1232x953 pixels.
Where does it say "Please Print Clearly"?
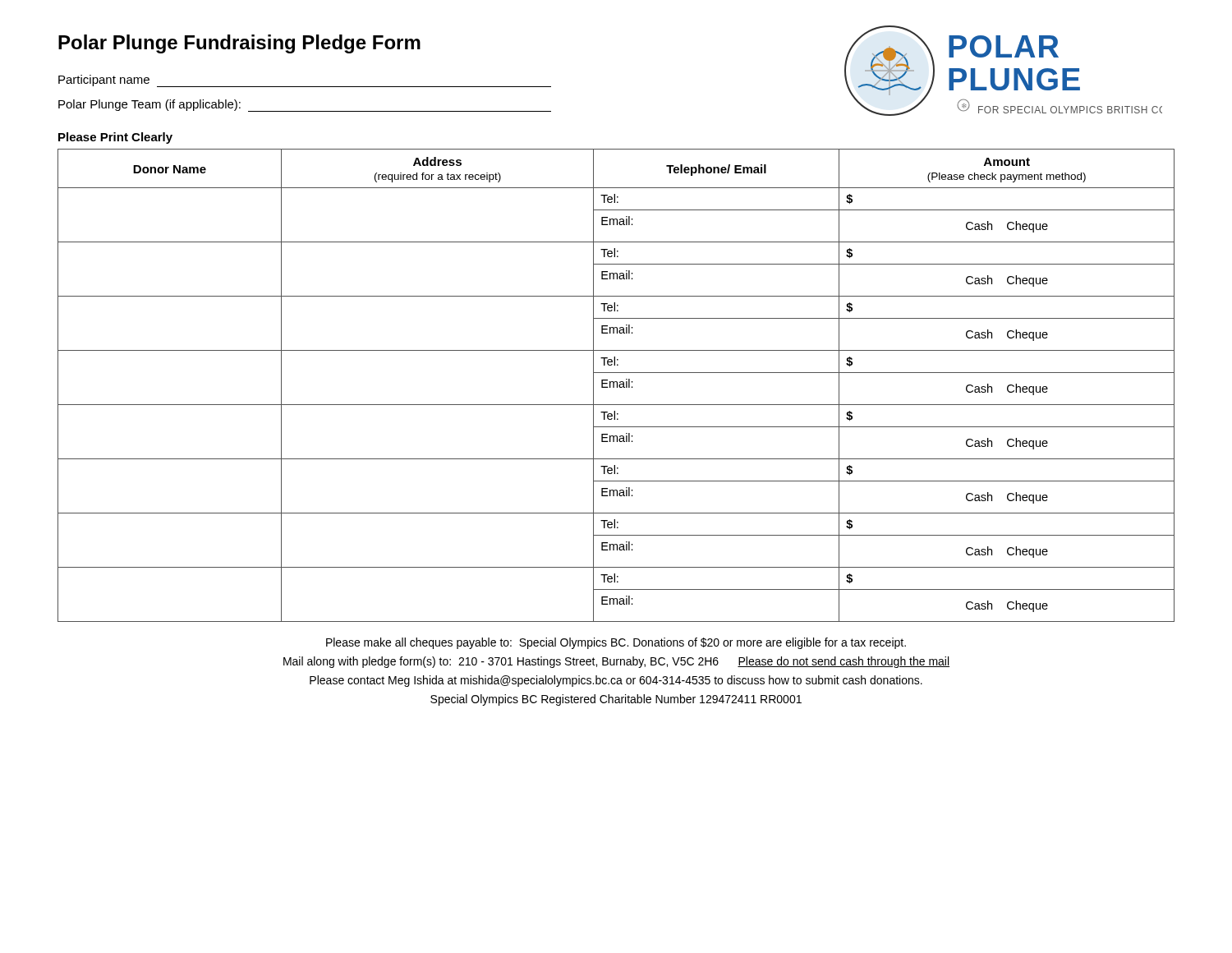(x=115, y=137)
